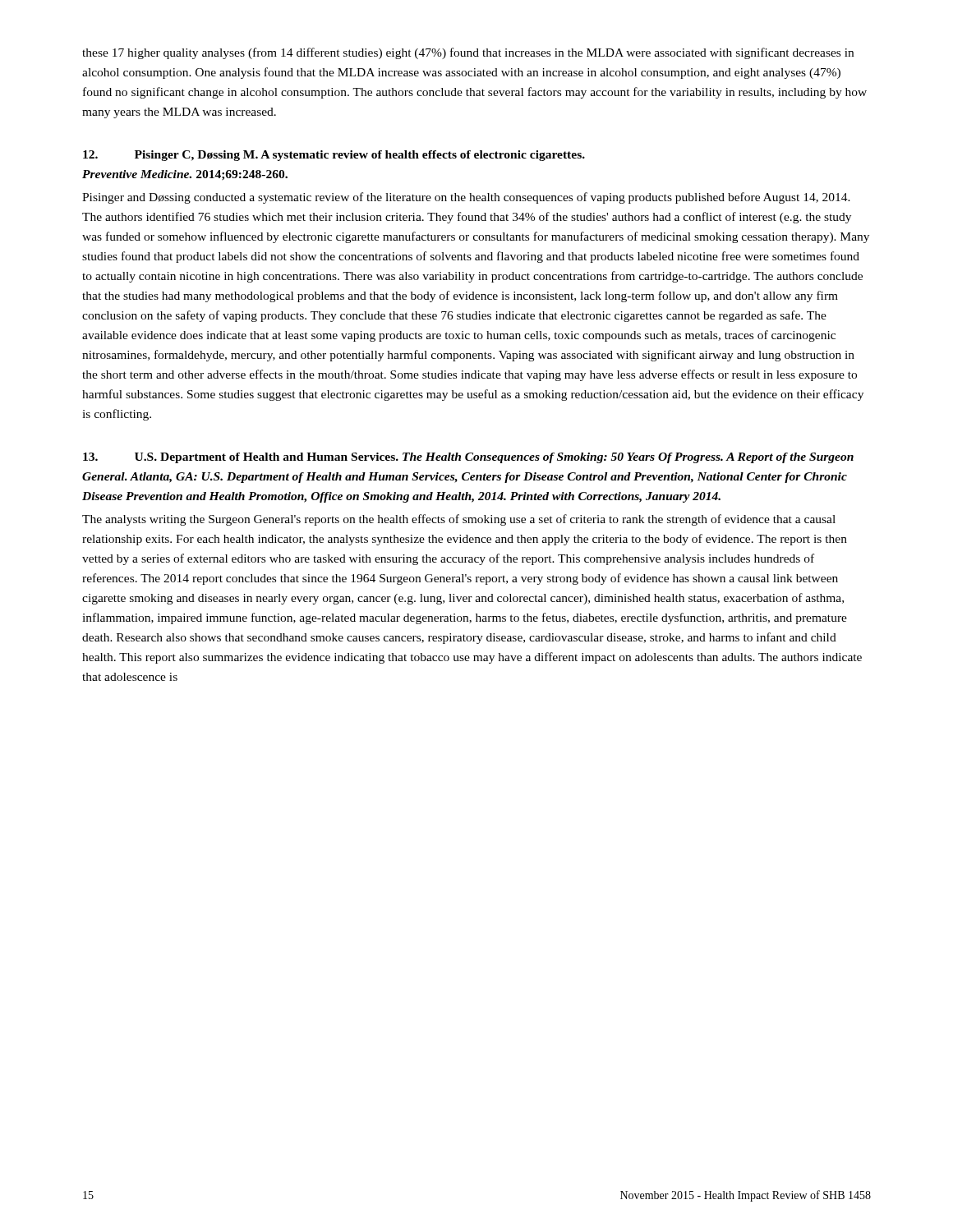Locate the block starting "The analysts writing the Surgeon General's reports"
The width and height of the screenshot is (953, 1232).
point(472,598)
